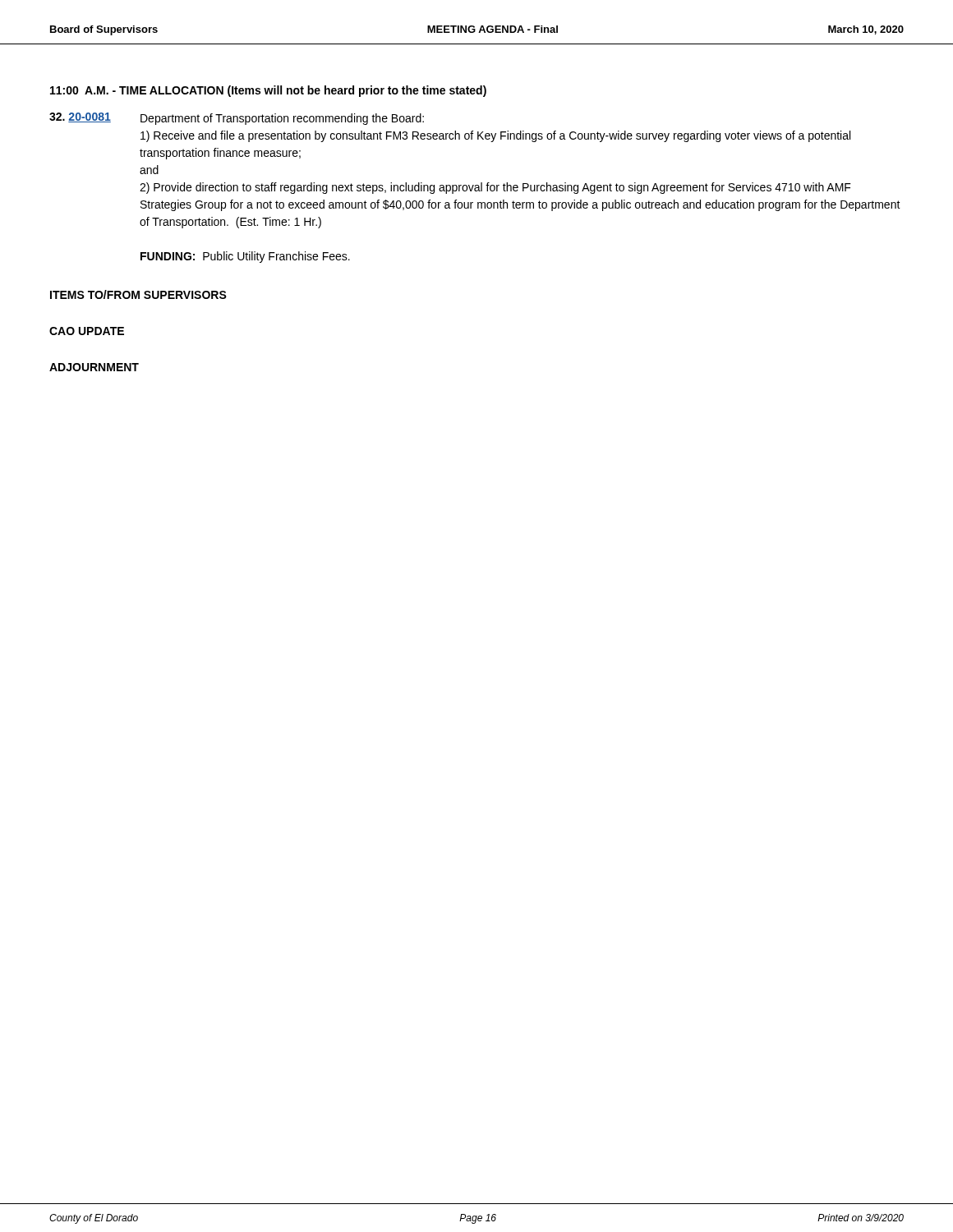This screenshot has height=1232, width=953.
Task: Point to "ITEMS TO/FROM SUPERVISORS"
Action: click(138, 295)
